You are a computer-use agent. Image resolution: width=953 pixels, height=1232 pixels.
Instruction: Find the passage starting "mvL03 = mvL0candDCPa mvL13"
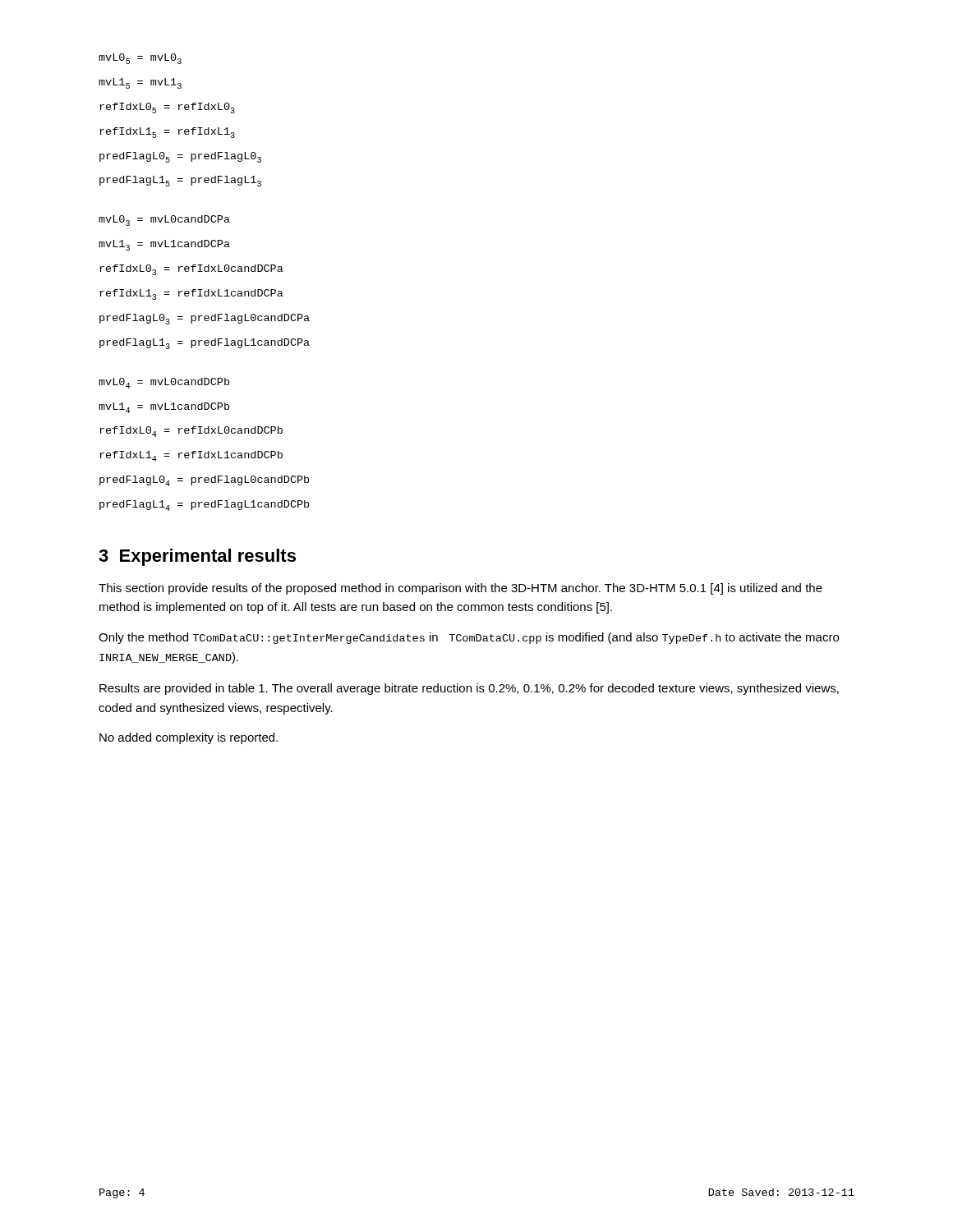(x=164, y=221)
